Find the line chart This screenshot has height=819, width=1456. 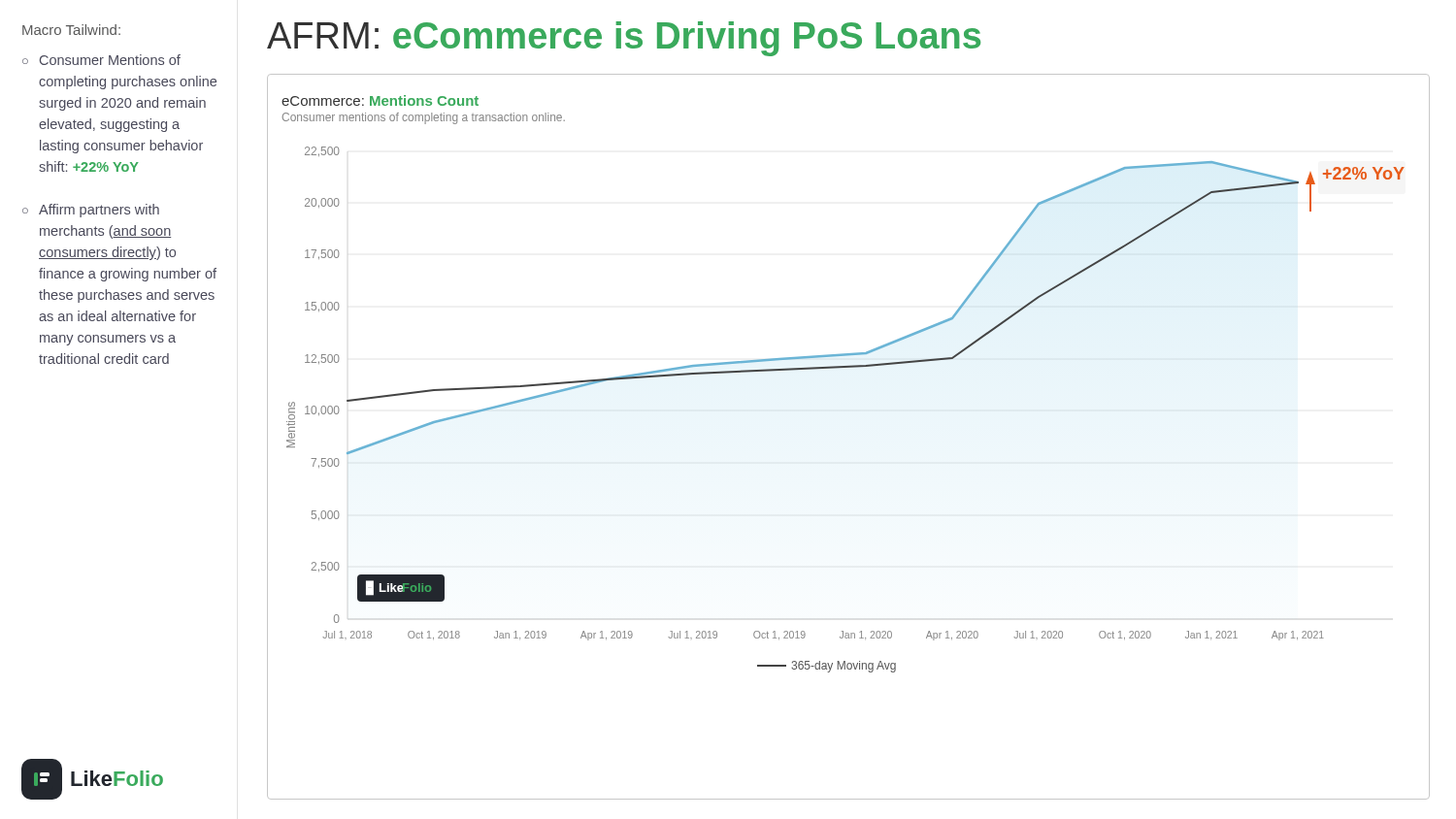(x=848, y=437)
